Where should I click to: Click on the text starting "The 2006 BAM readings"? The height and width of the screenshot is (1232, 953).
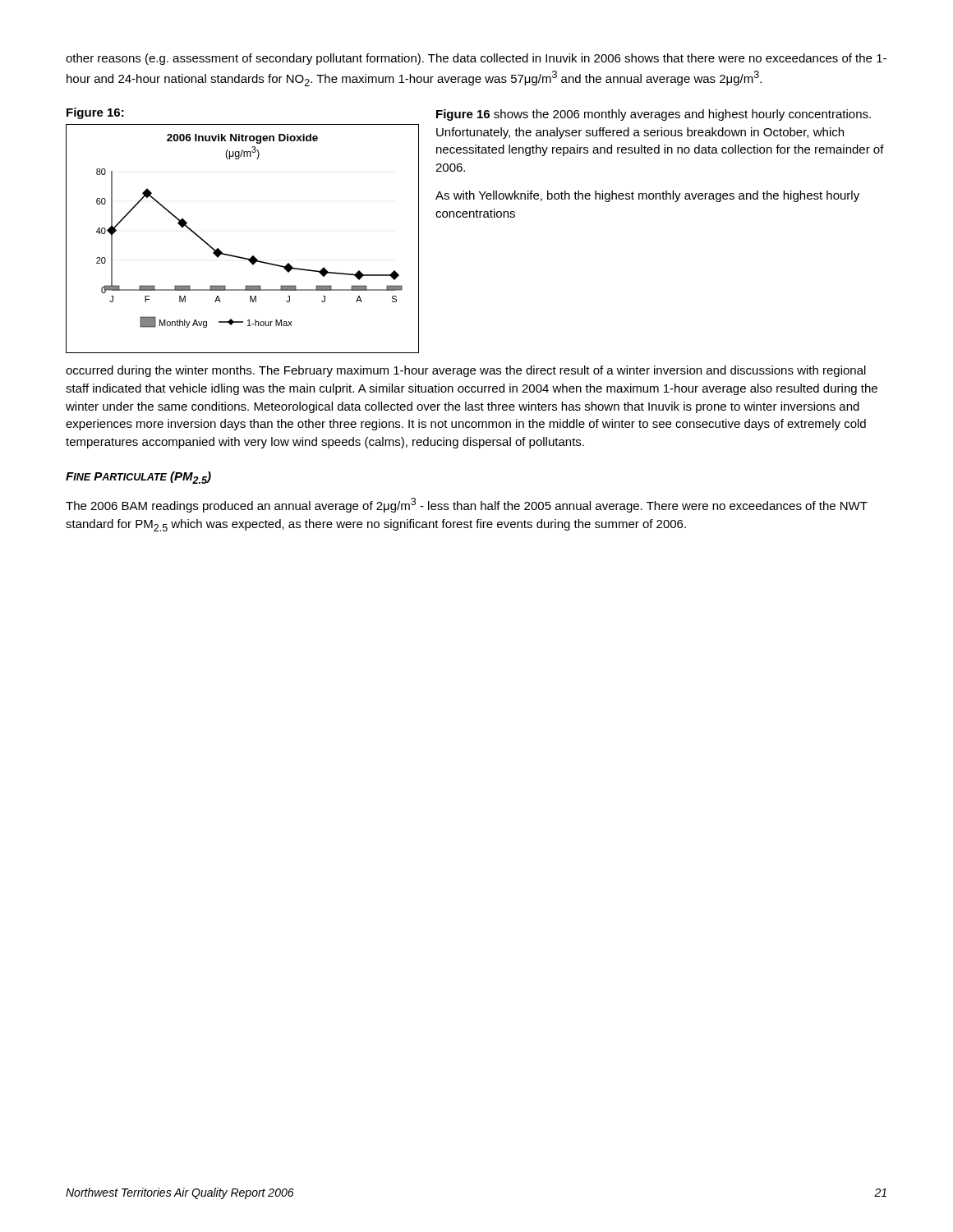pos(467,515)
